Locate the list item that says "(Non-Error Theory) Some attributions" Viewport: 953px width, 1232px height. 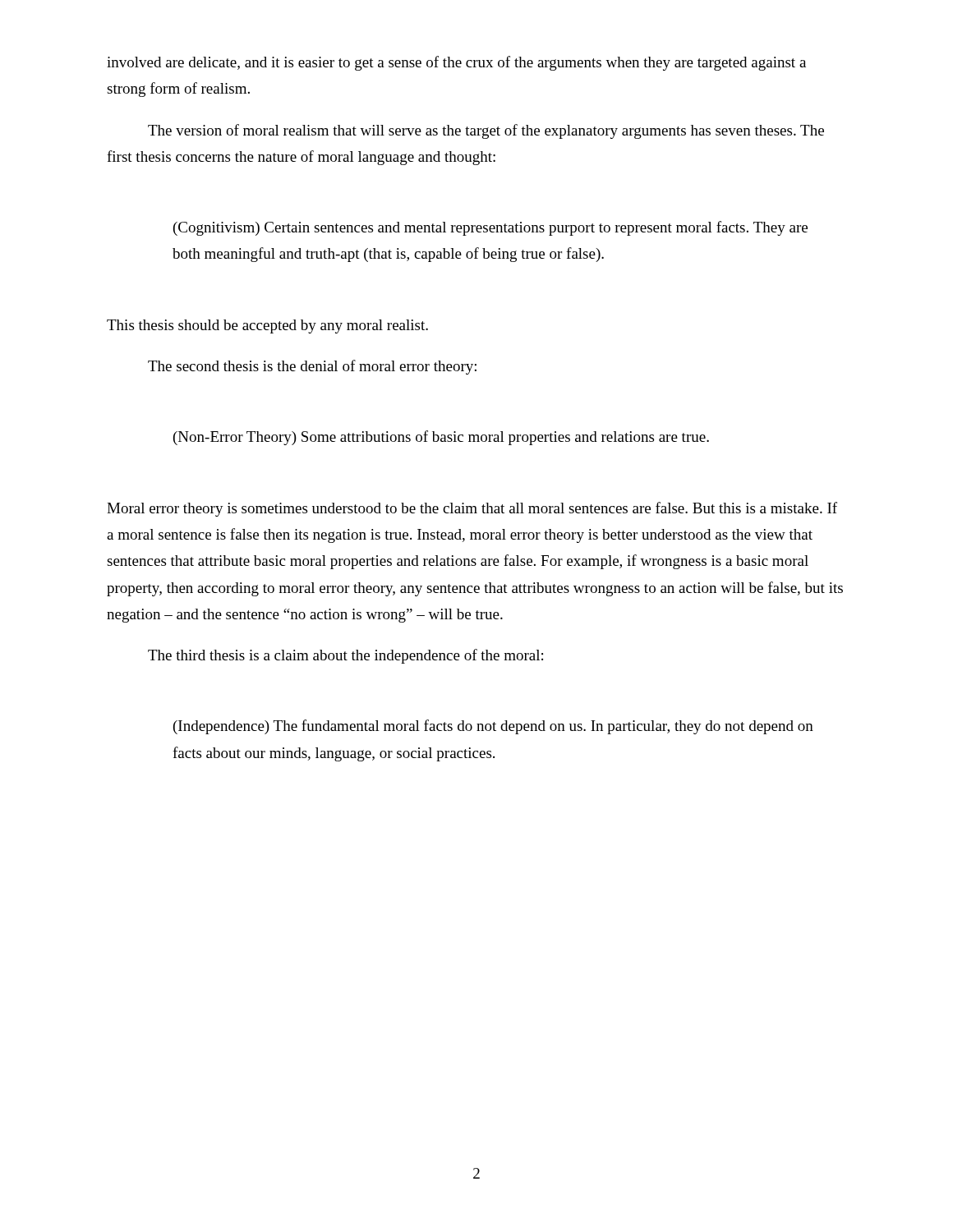pos(493,437)
